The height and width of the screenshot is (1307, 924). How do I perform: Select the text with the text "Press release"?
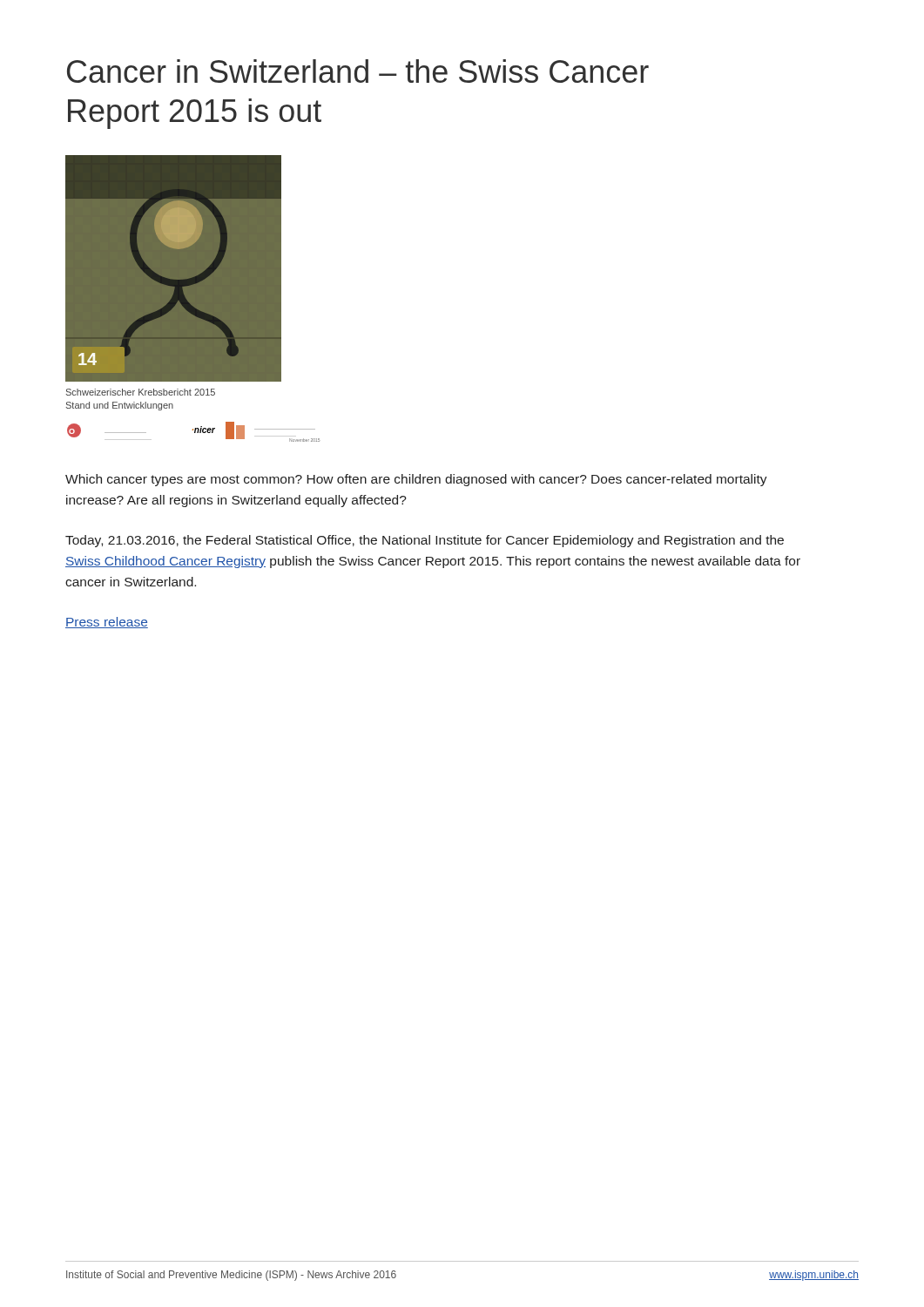click(107, 622)
